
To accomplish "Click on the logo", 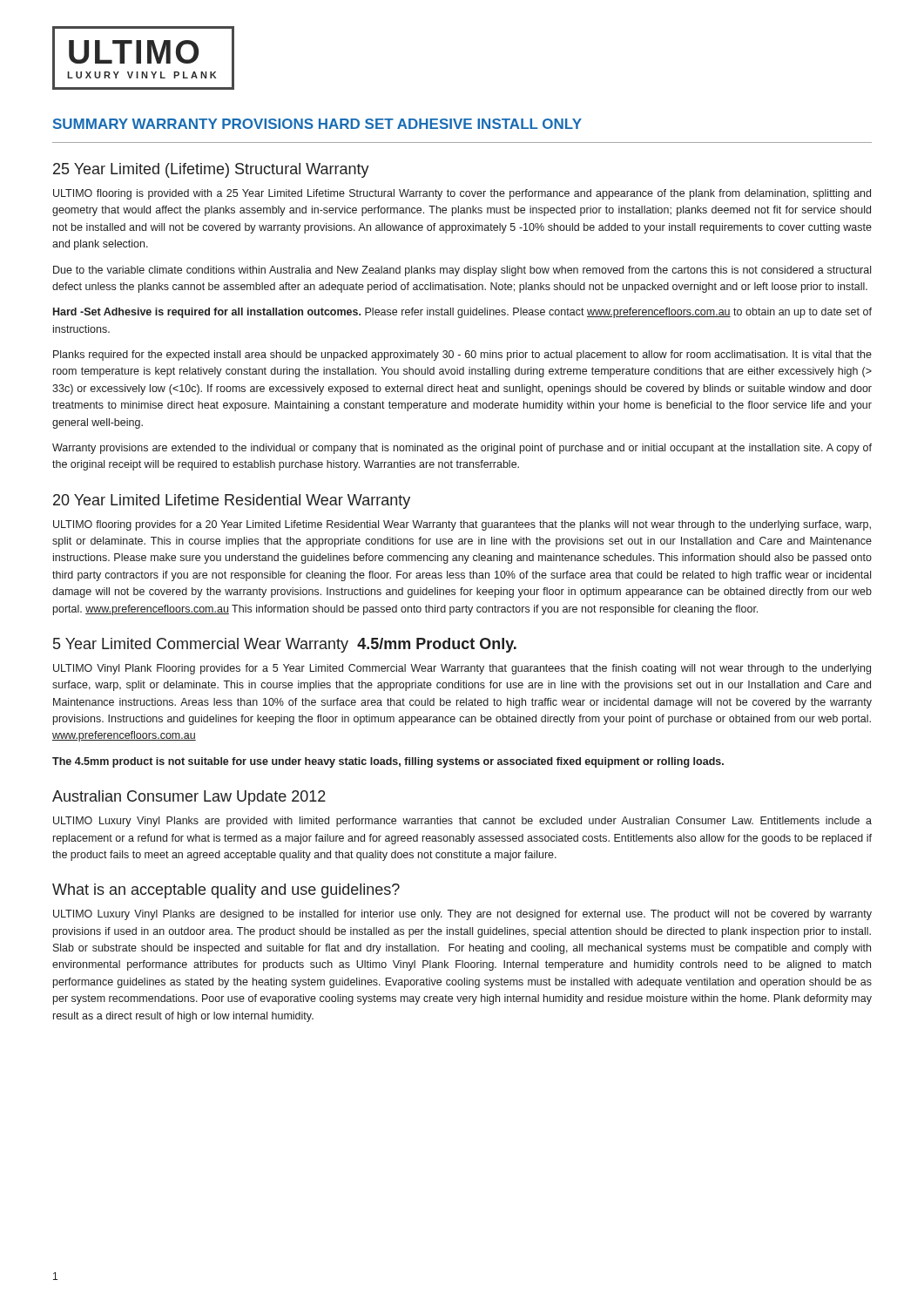I will coord(462,58).
